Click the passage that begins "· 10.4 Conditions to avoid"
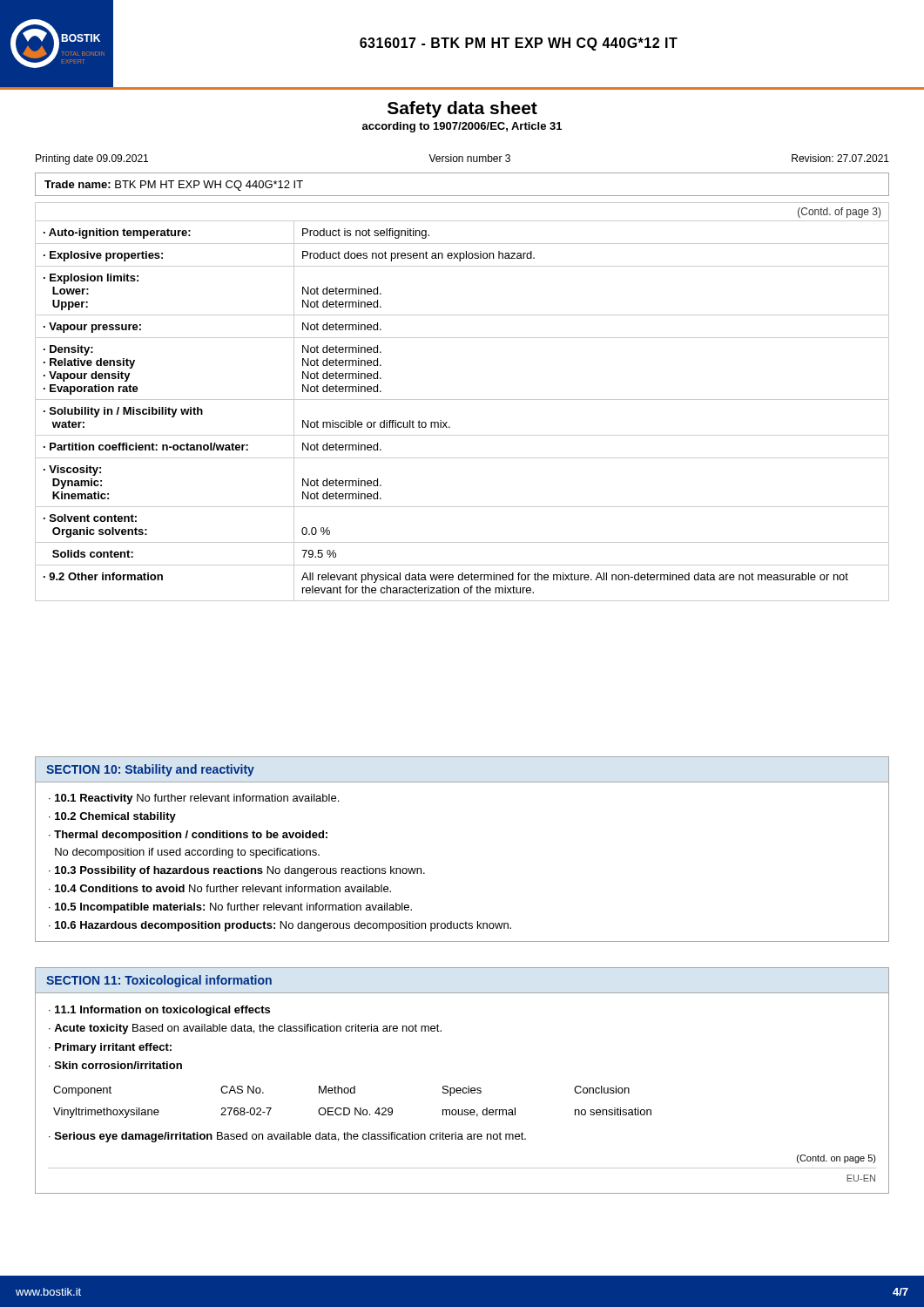The width and height of the screenshot is (924, 1307). pos(220,888)
